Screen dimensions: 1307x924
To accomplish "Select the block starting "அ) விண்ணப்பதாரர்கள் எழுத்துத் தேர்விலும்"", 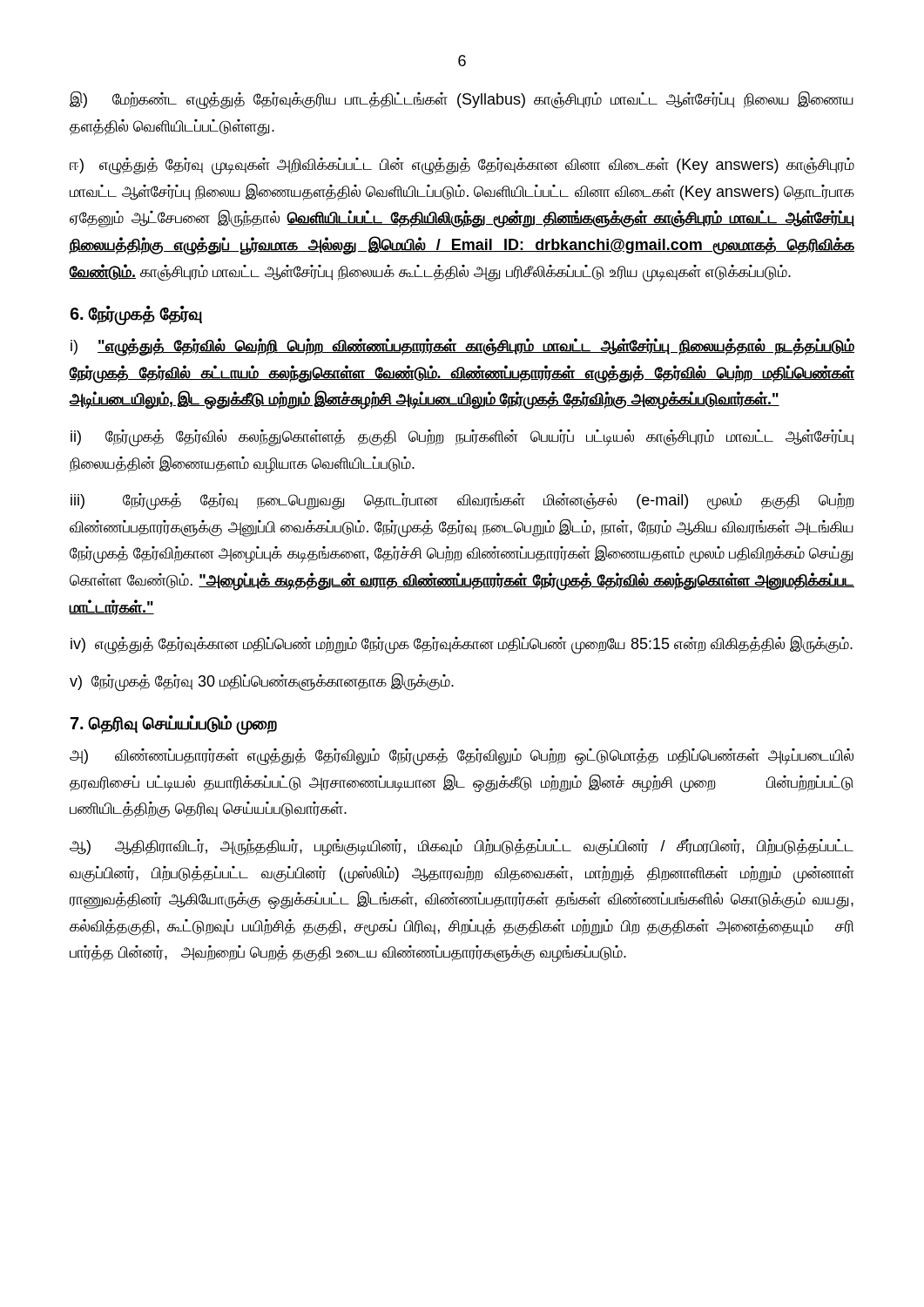I will 462,782.
